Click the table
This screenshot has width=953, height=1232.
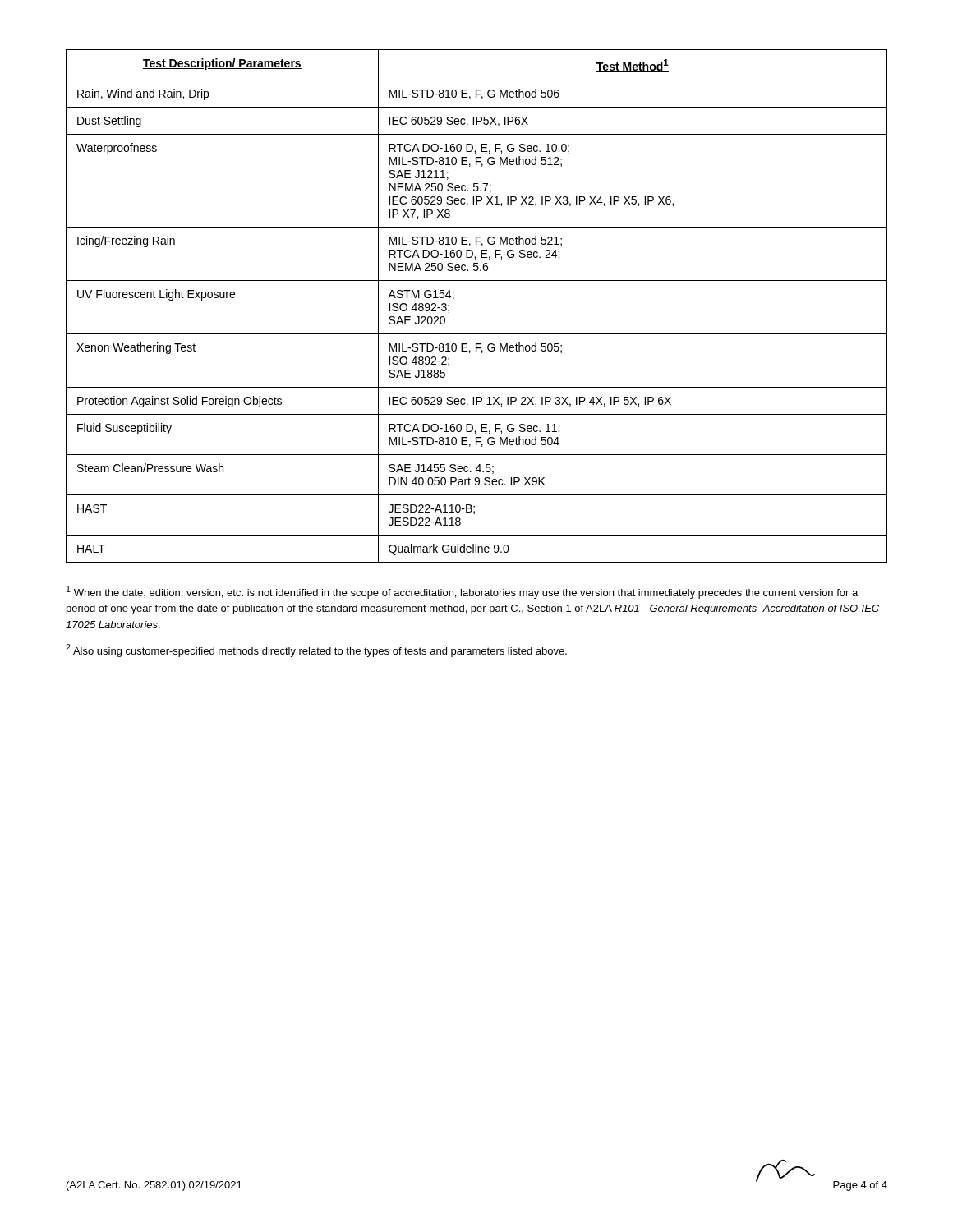click(x=476, y=306)
